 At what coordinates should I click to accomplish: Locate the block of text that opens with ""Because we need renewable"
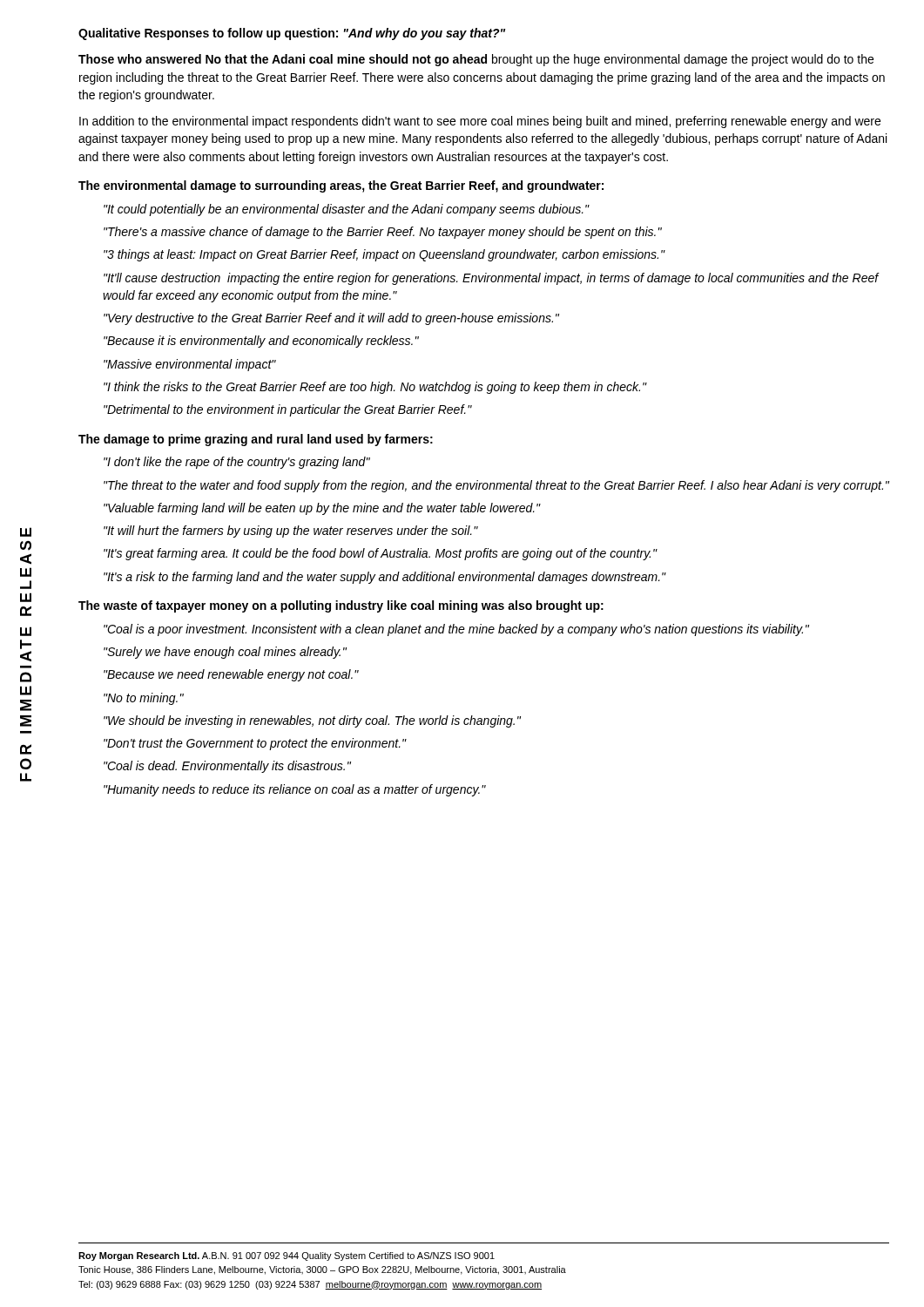(230, 675)
